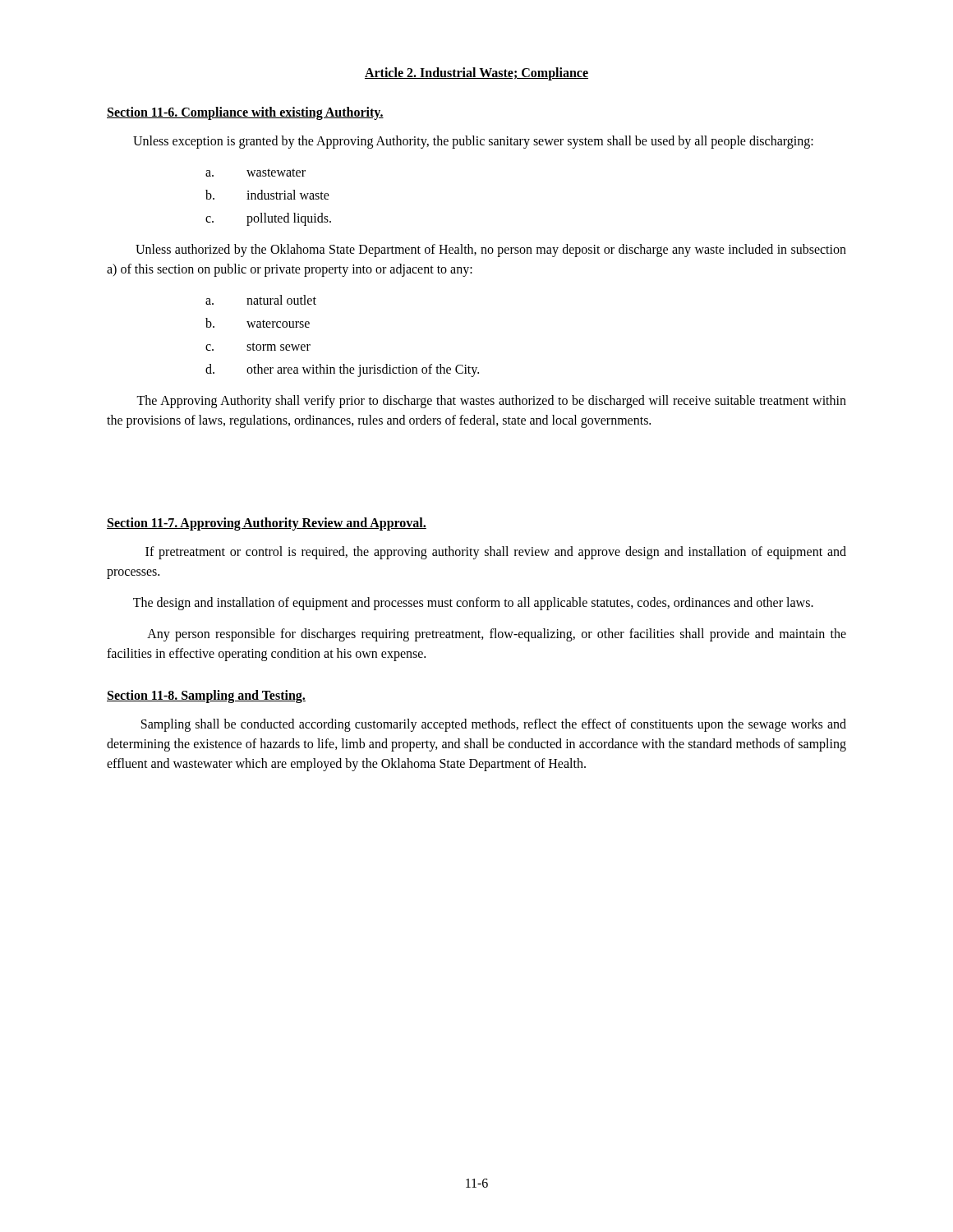This screenshot has width=953, height=1232.
Task: Click on the title that reads "Article 2. Industrial Waste; Compliance"
Action: [476, 73]
